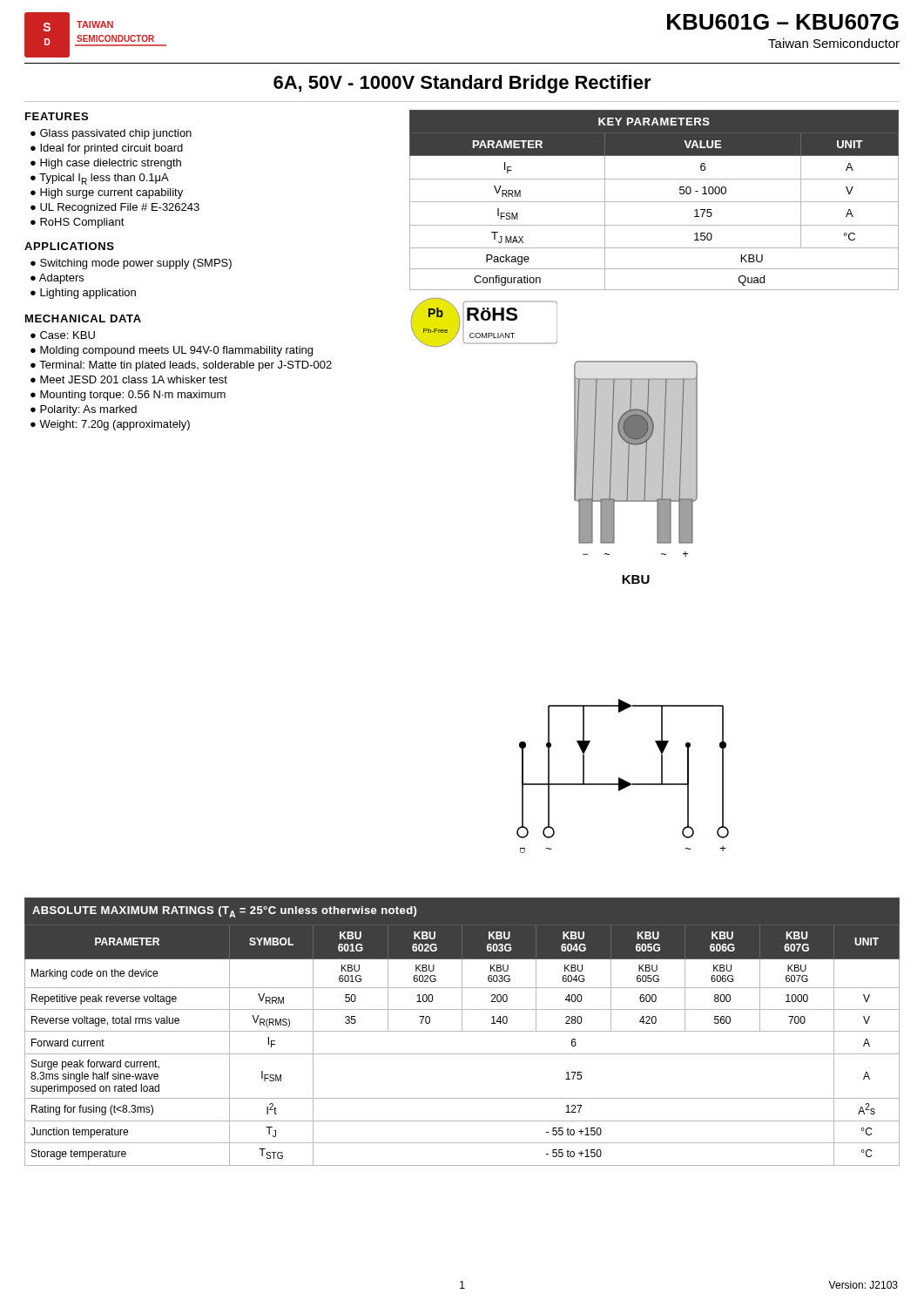924x1307 pixels.
Task: Locate the text "● Lighting application"
Action: (83, 292)
